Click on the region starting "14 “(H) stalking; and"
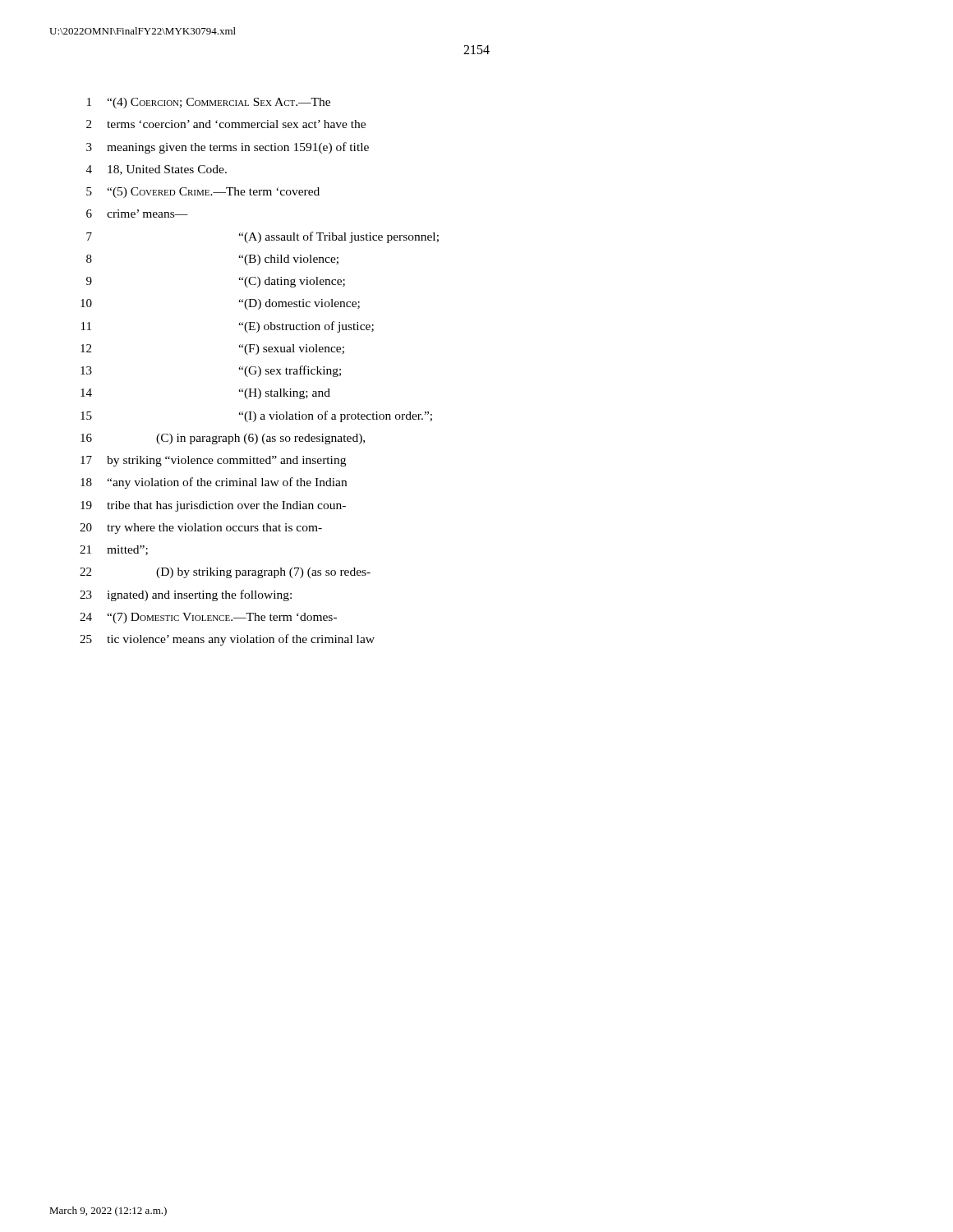 click(90, 394)
